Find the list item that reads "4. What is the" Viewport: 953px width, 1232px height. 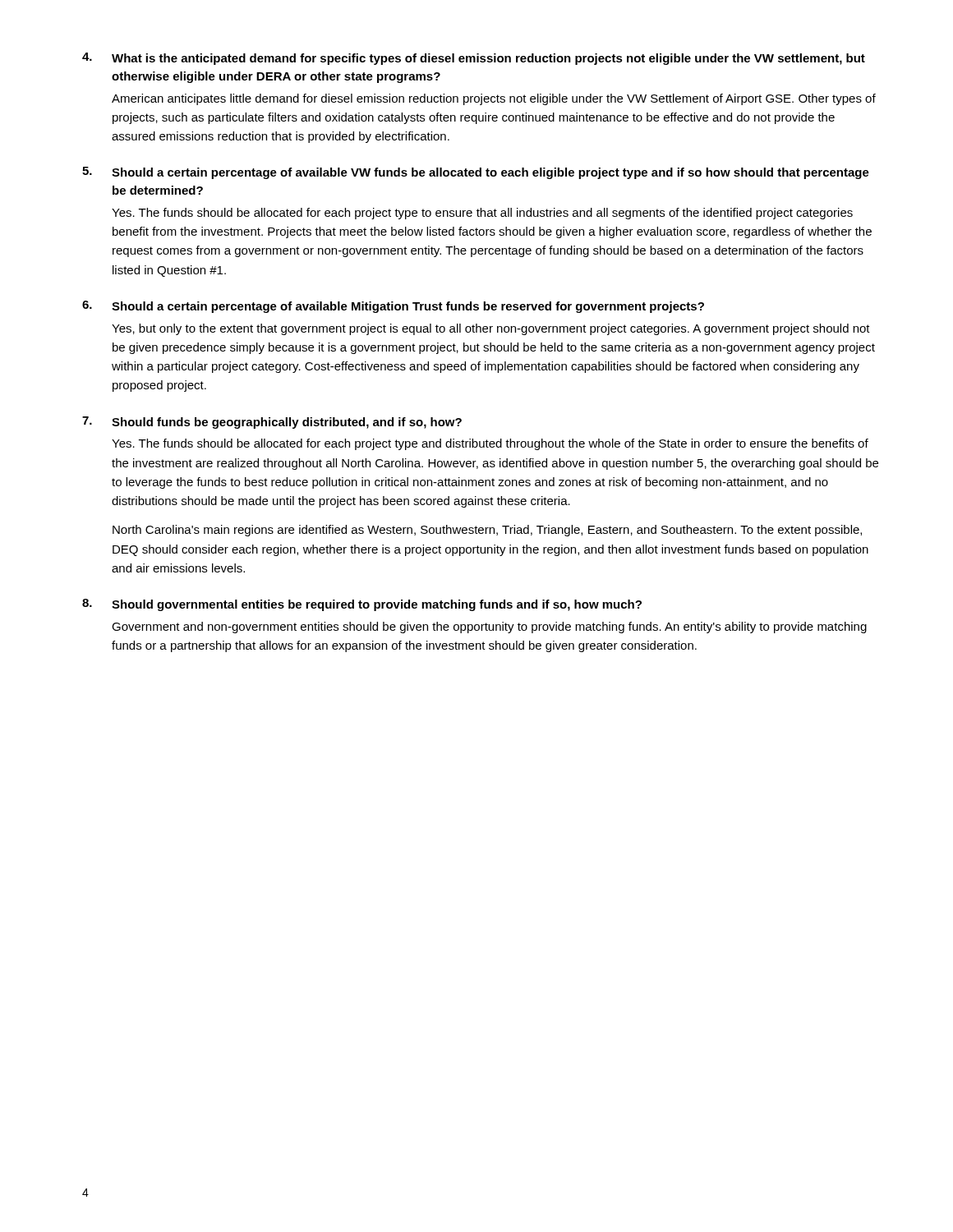point(481,97)
